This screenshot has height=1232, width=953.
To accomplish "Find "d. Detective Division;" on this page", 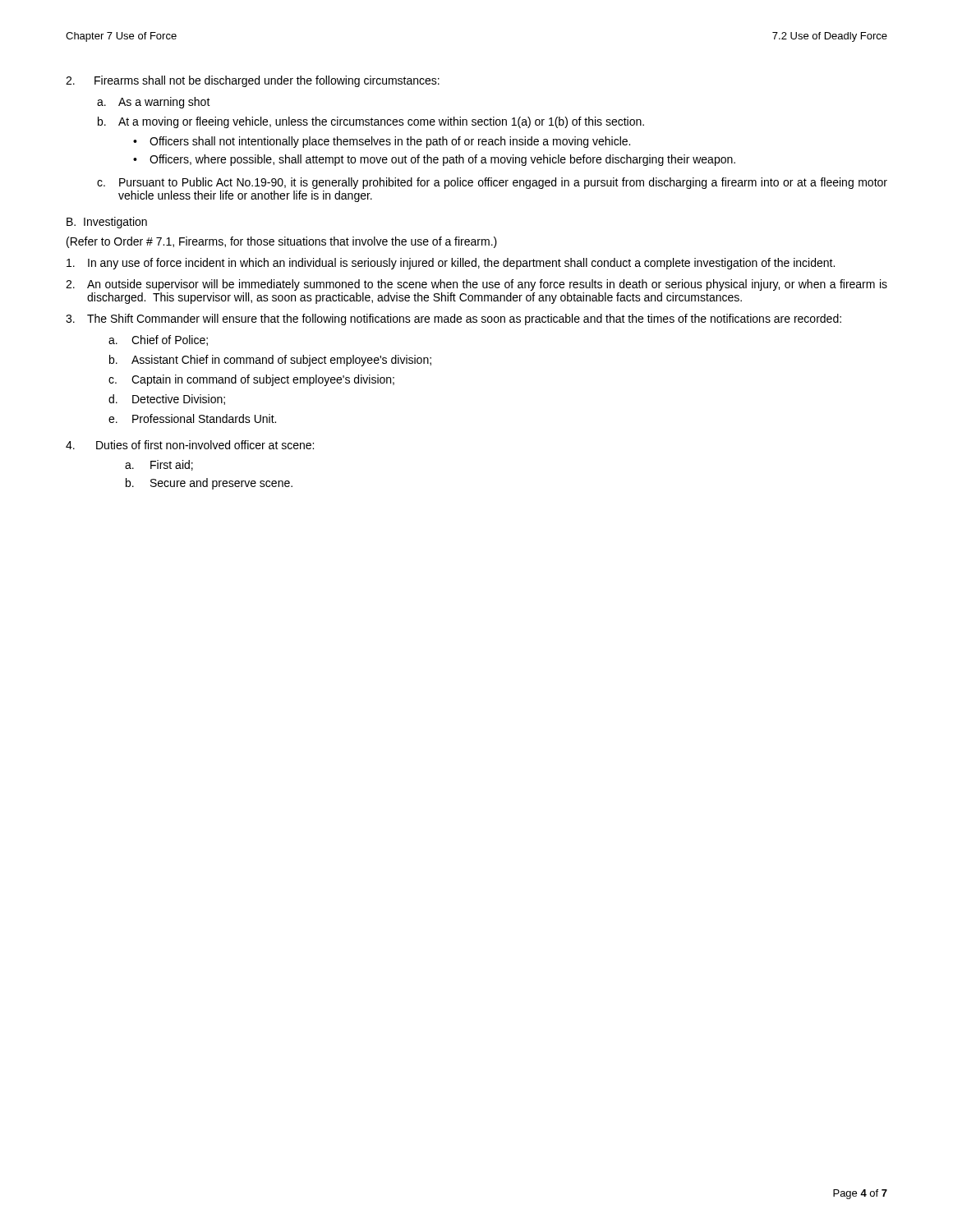I will [x=167, y=400].
